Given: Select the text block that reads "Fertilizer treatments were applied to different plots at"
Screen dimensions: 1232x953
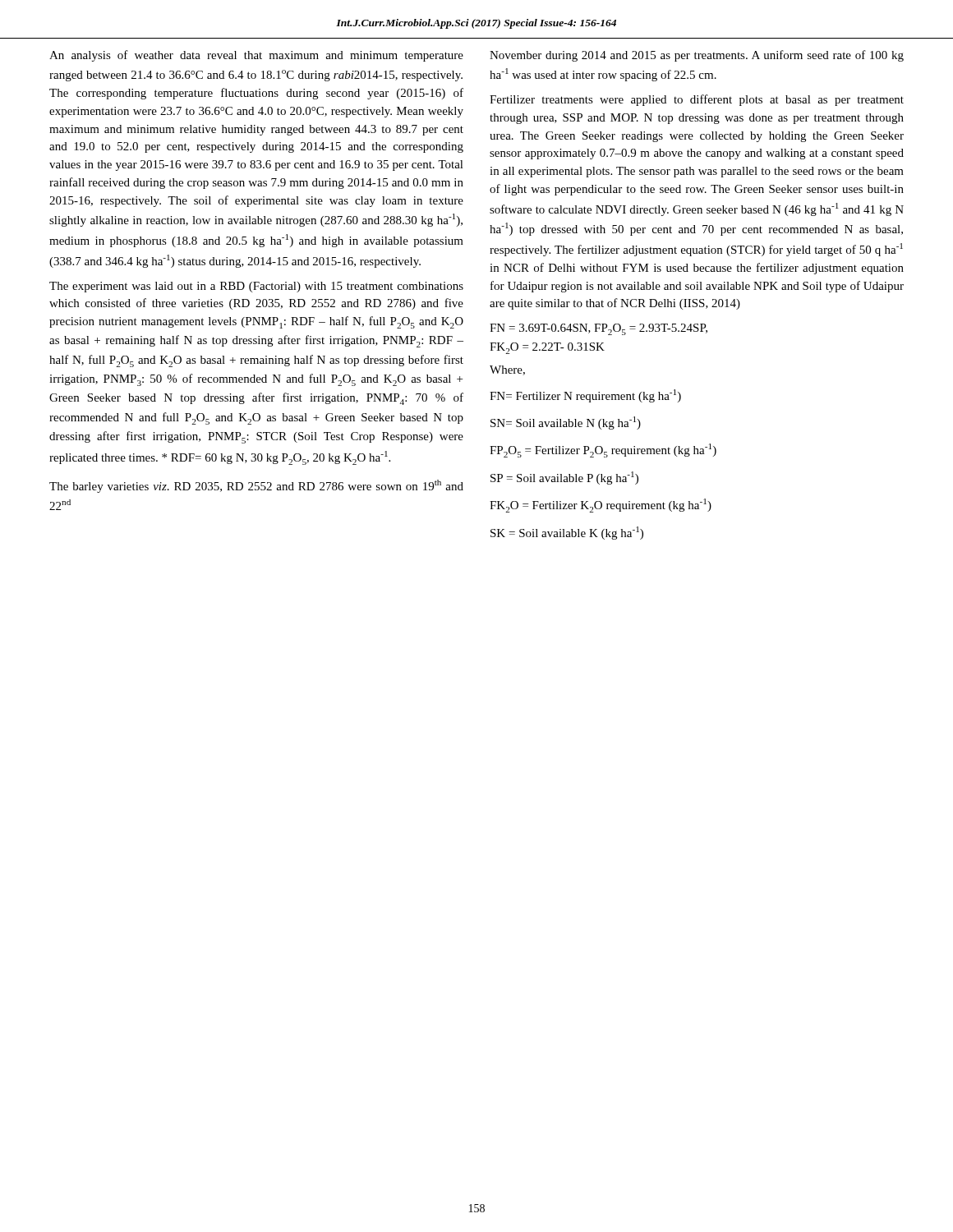Looking at the screenshot, I should pyautogui.click(x=697, y=202).
